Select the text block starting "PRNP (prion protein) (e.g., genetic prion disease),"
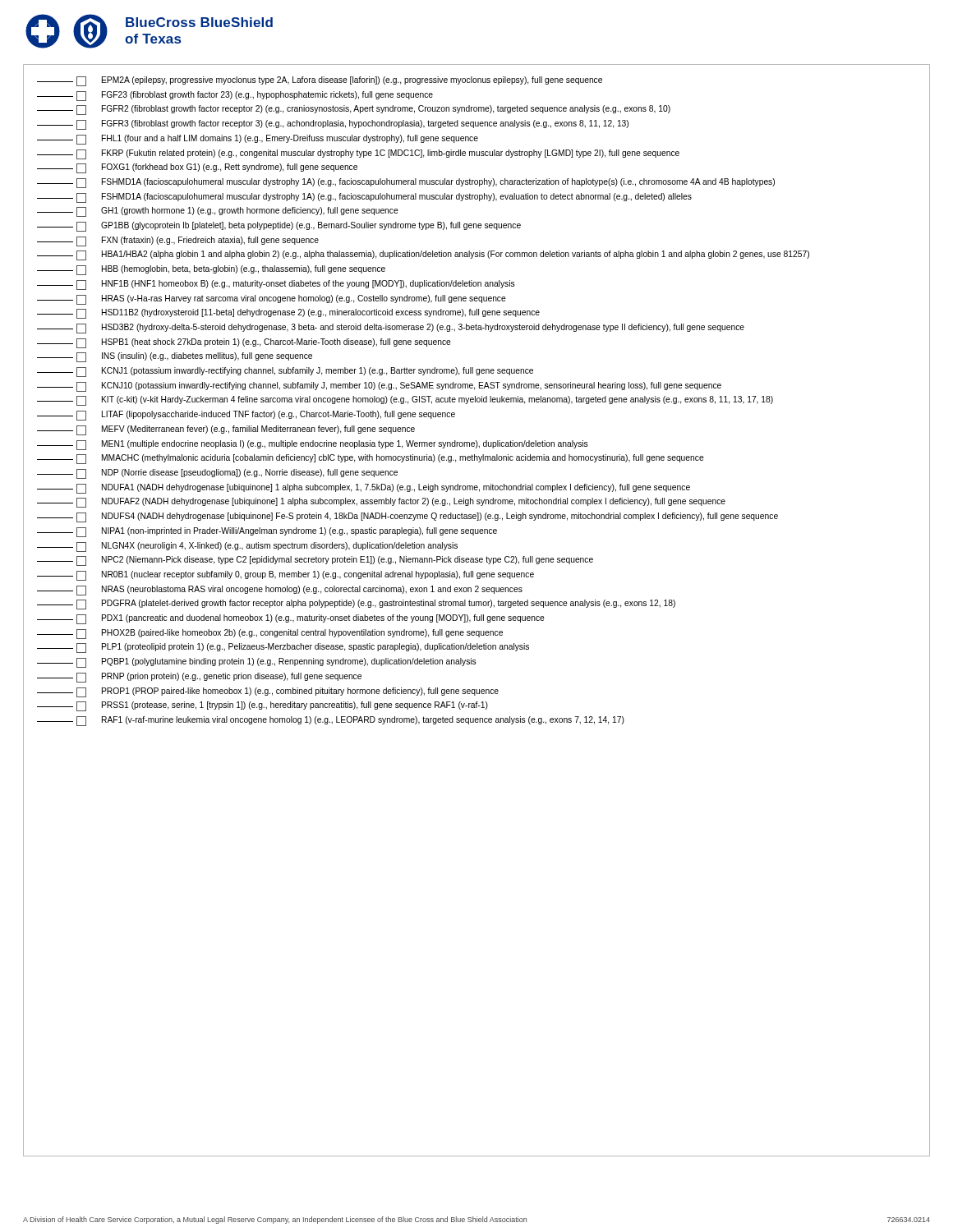953x1232 pixels. click(199, 678)
